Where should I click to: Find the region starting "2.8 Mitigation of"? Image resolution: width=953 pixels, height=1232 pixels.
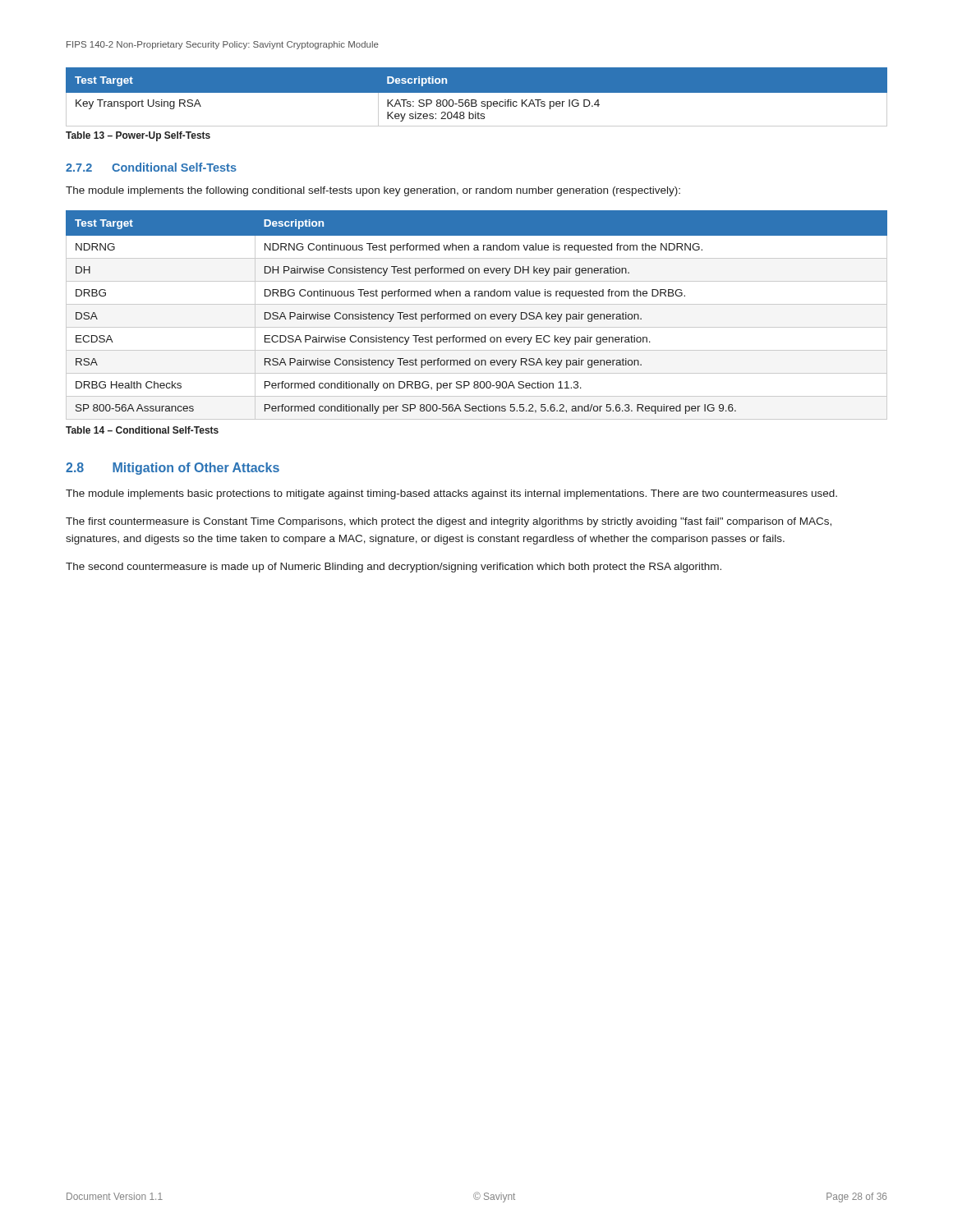point(173,468)
